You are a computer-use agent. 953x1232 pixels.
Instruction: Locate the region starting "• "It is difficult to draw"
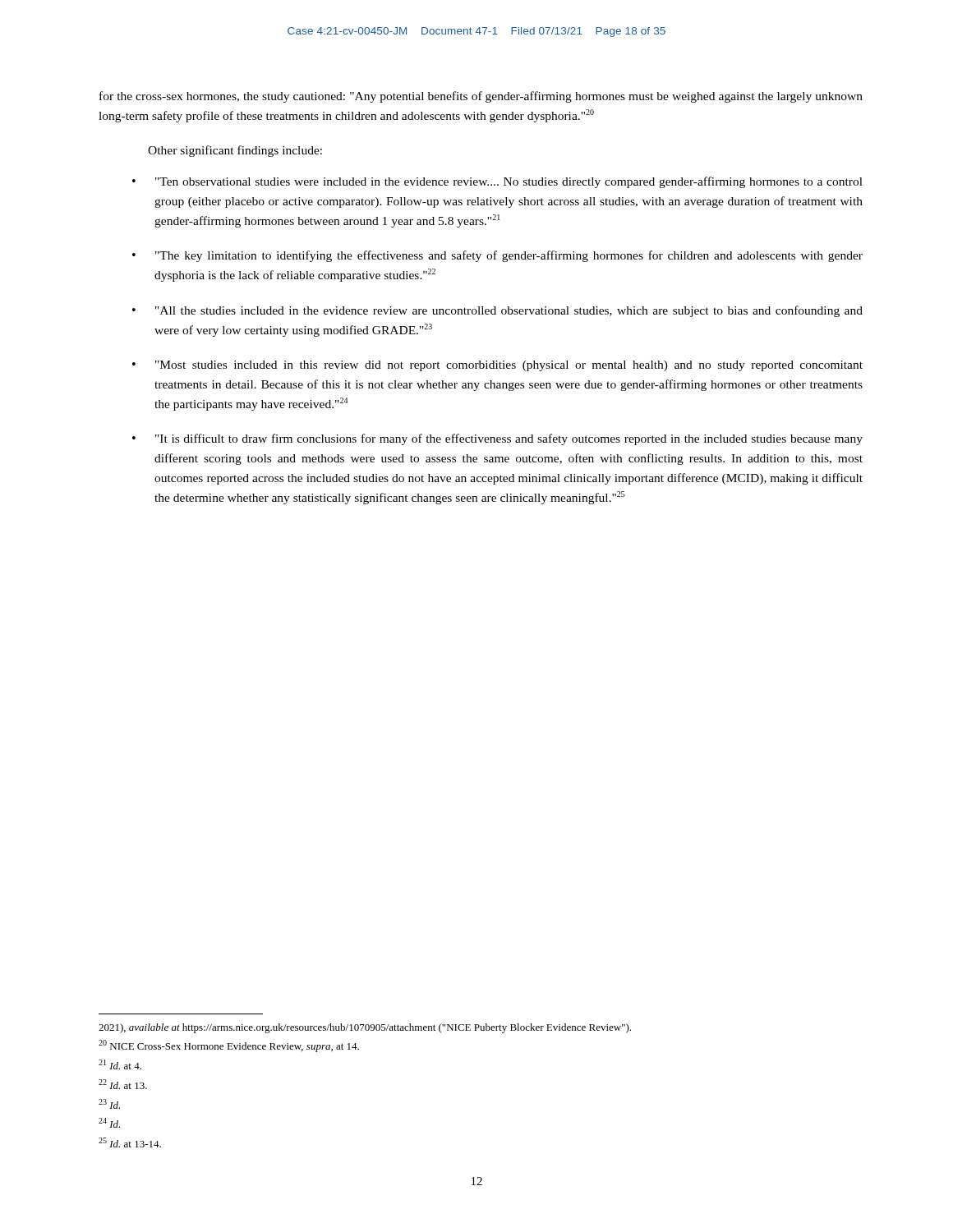click(497, 468)
